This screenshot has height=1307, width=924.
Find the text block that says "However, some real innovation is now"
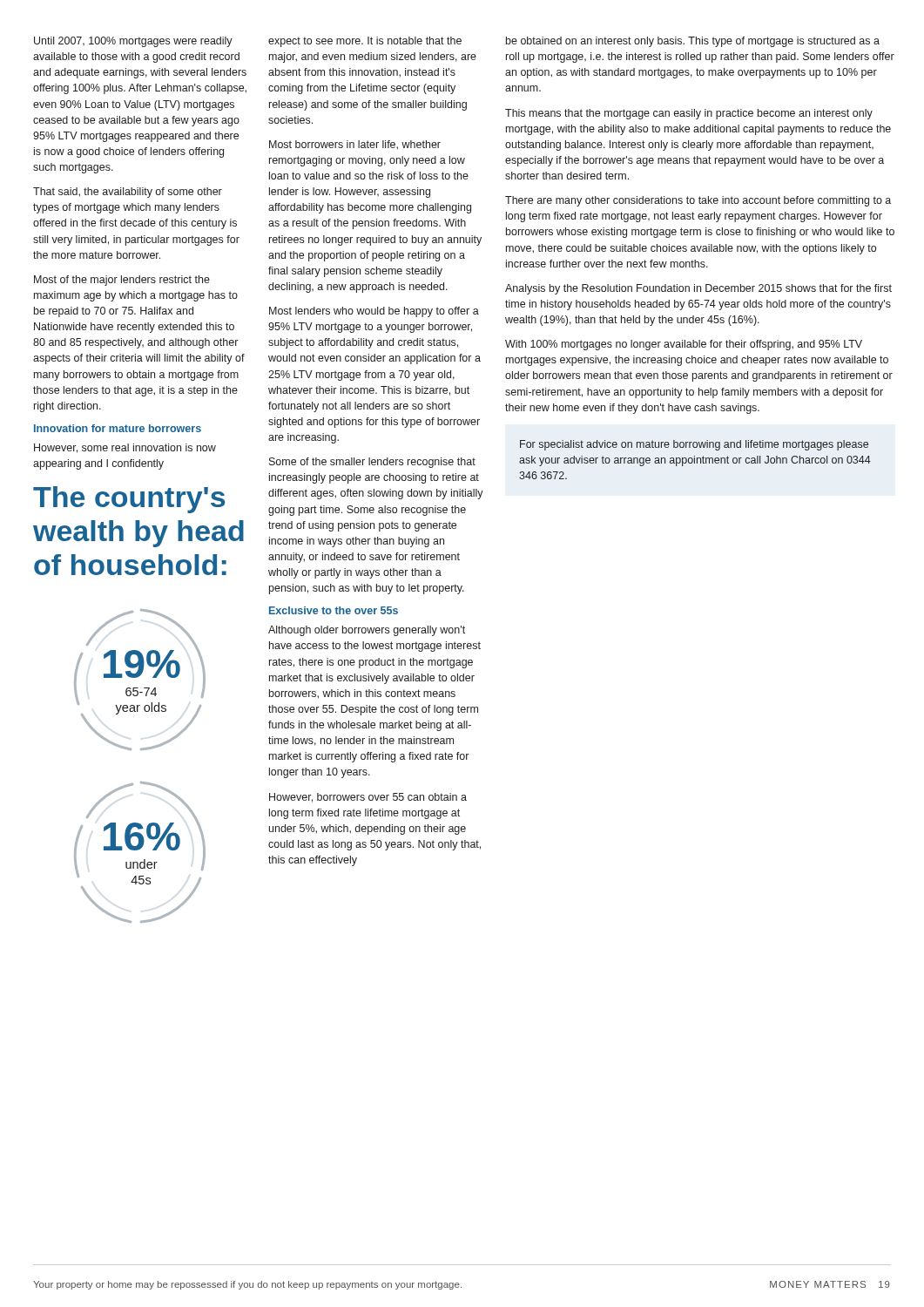141,456
